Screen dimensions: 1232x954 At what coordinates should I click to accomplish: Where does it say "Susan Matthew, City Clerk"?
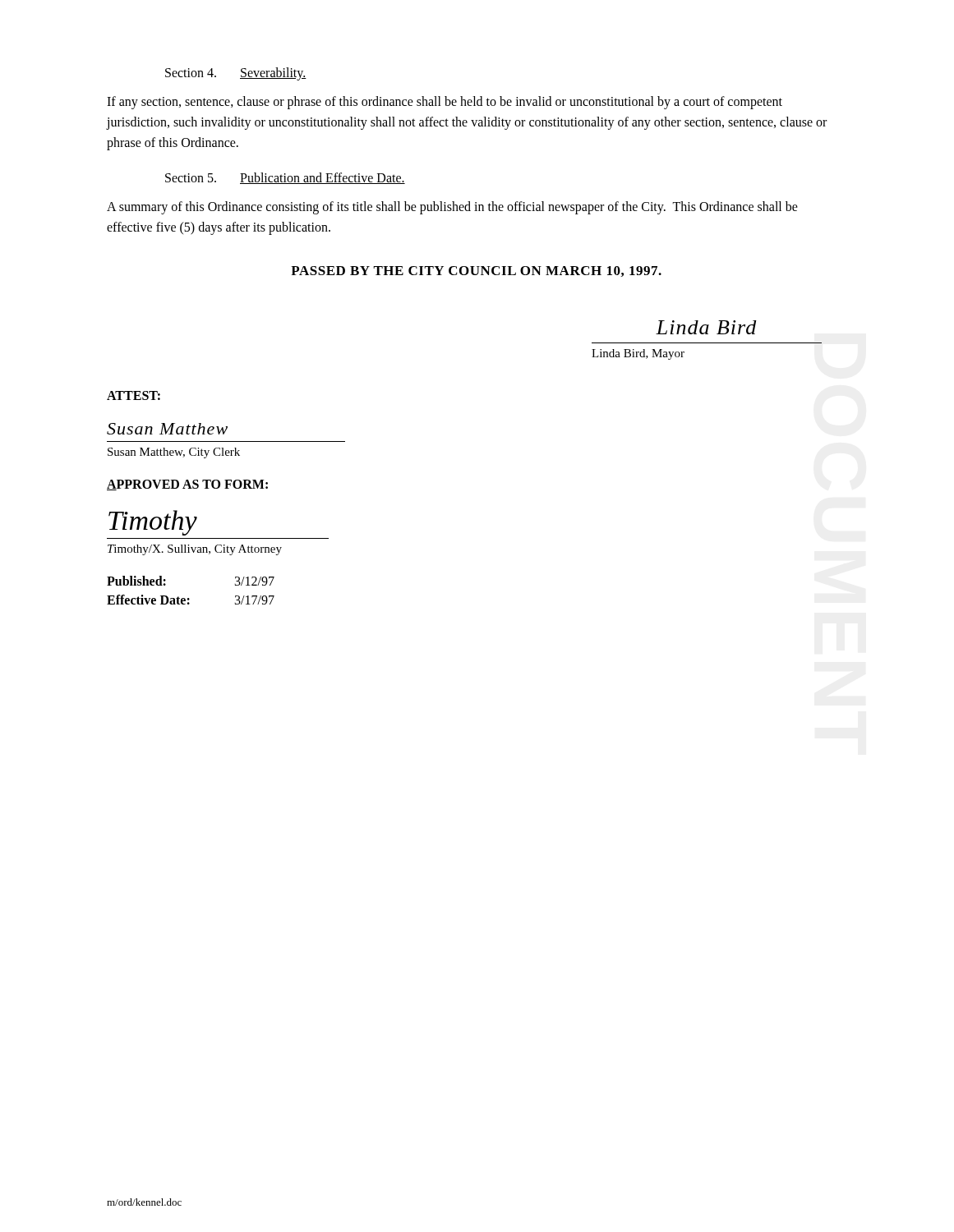174,452
